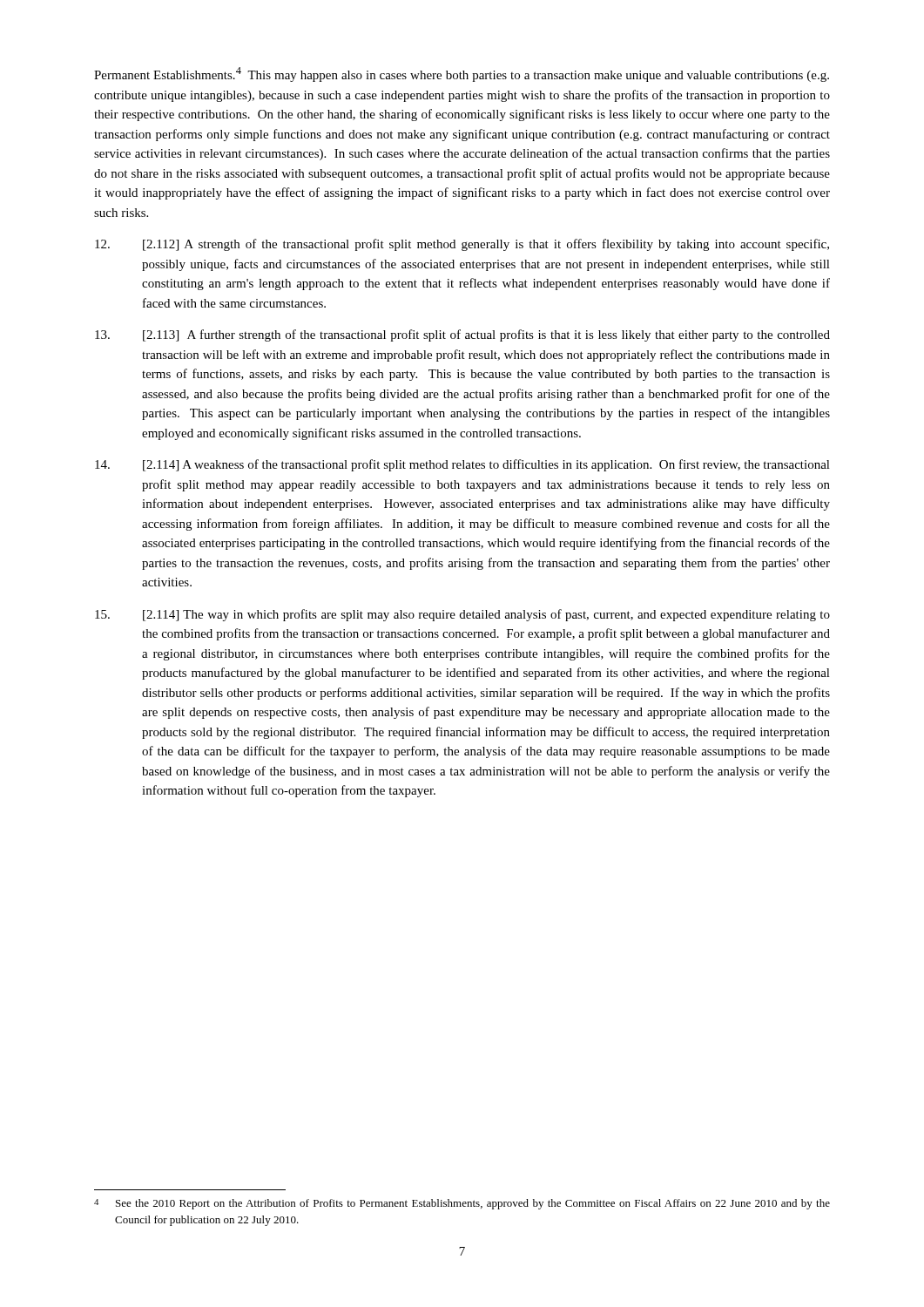Screen dimensions: 1307x924
Task: Click the passage that begins "[2.114] A weakness of the"
Action: click(462, 523)
